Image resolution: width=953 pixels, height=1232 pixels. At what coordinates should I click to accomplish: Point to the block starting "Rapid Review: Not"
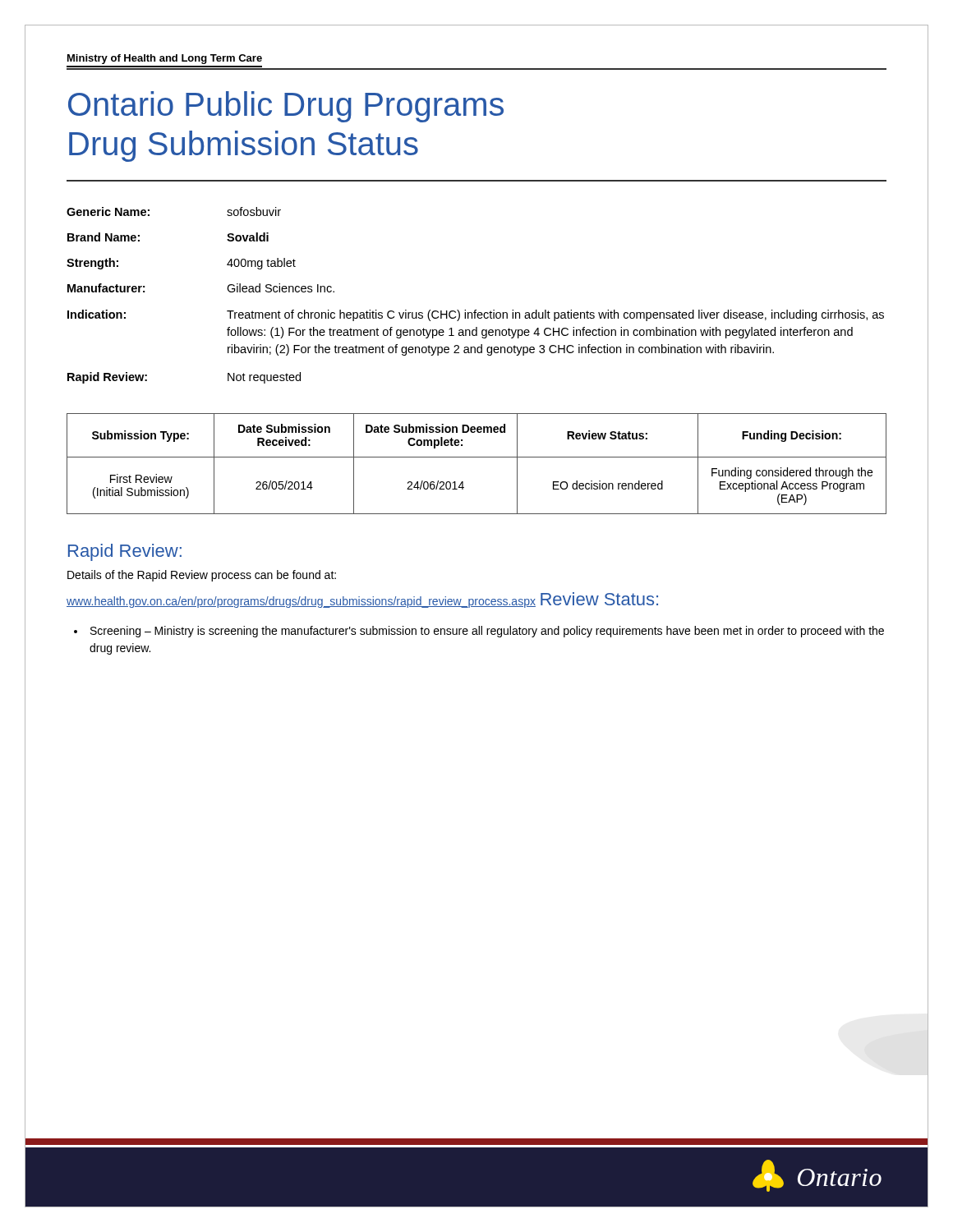(x=107, y=377)
